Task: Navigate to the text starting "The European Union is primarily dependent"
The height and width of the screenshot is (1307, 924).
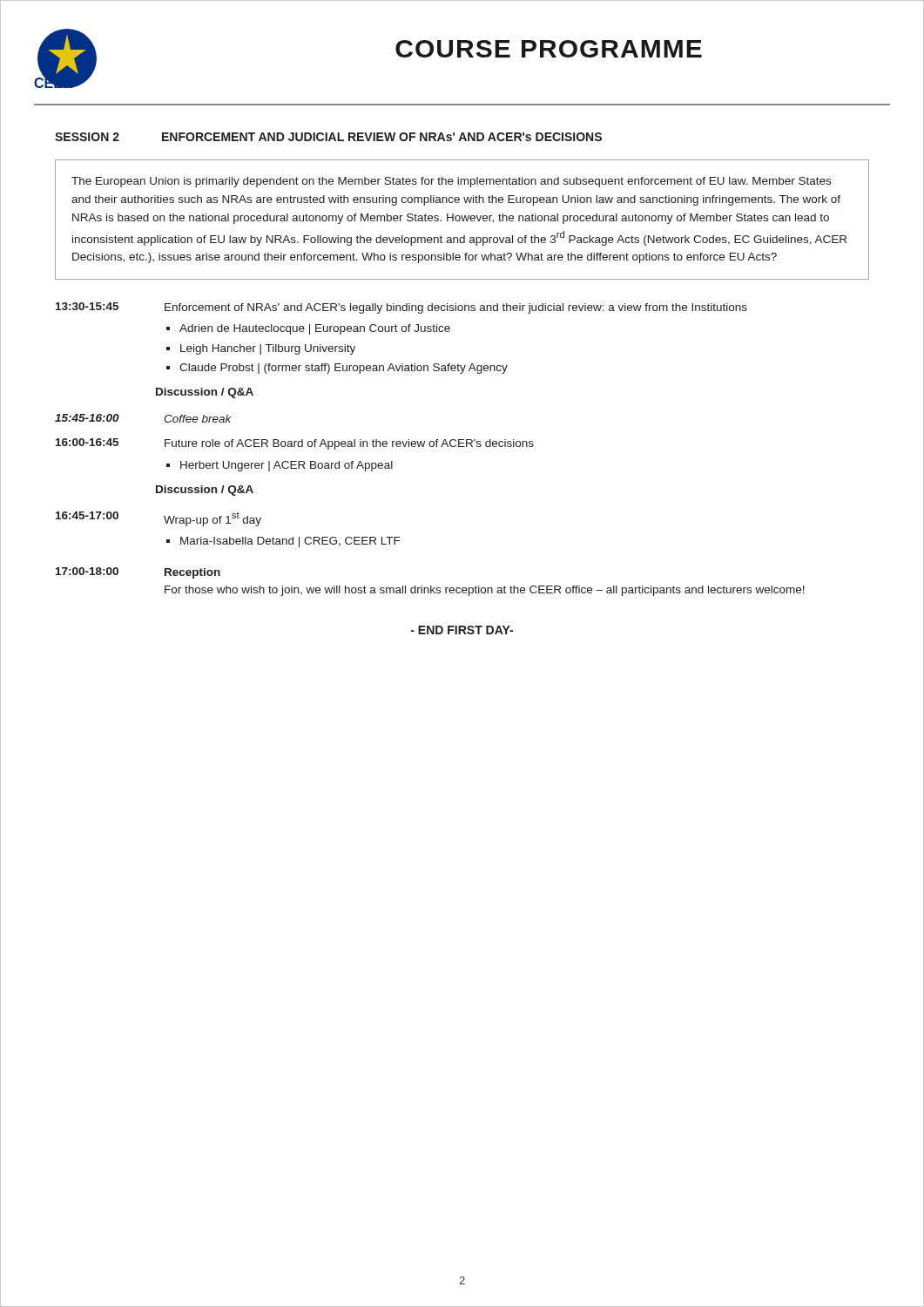Action: (459, 219)
